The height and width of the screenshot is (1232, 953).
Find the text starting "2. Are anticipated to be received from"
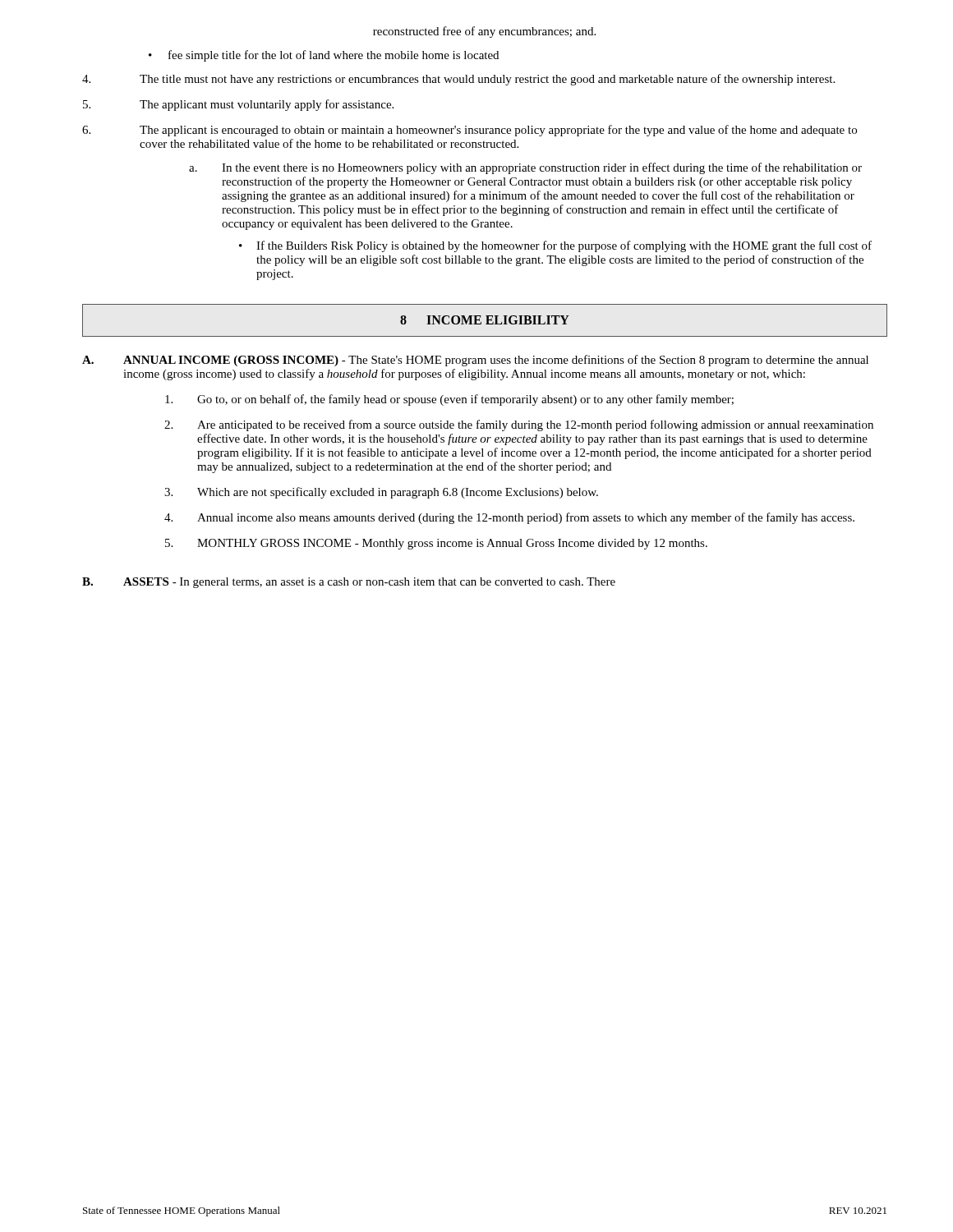tap(526, 446)
